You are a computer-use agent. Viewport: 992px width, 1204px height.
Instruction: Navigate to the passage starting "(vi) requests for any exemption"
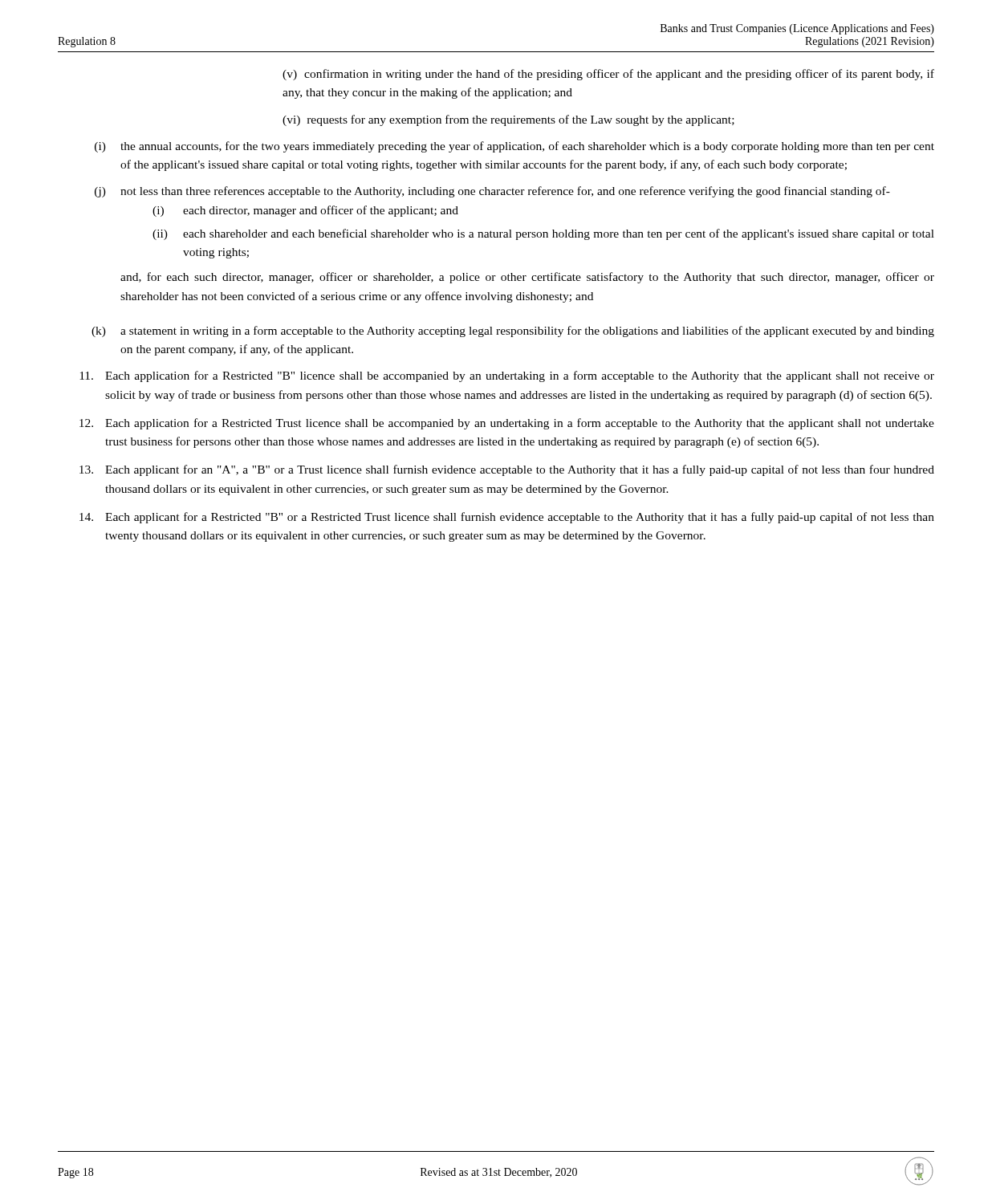(x=509, y=119)
